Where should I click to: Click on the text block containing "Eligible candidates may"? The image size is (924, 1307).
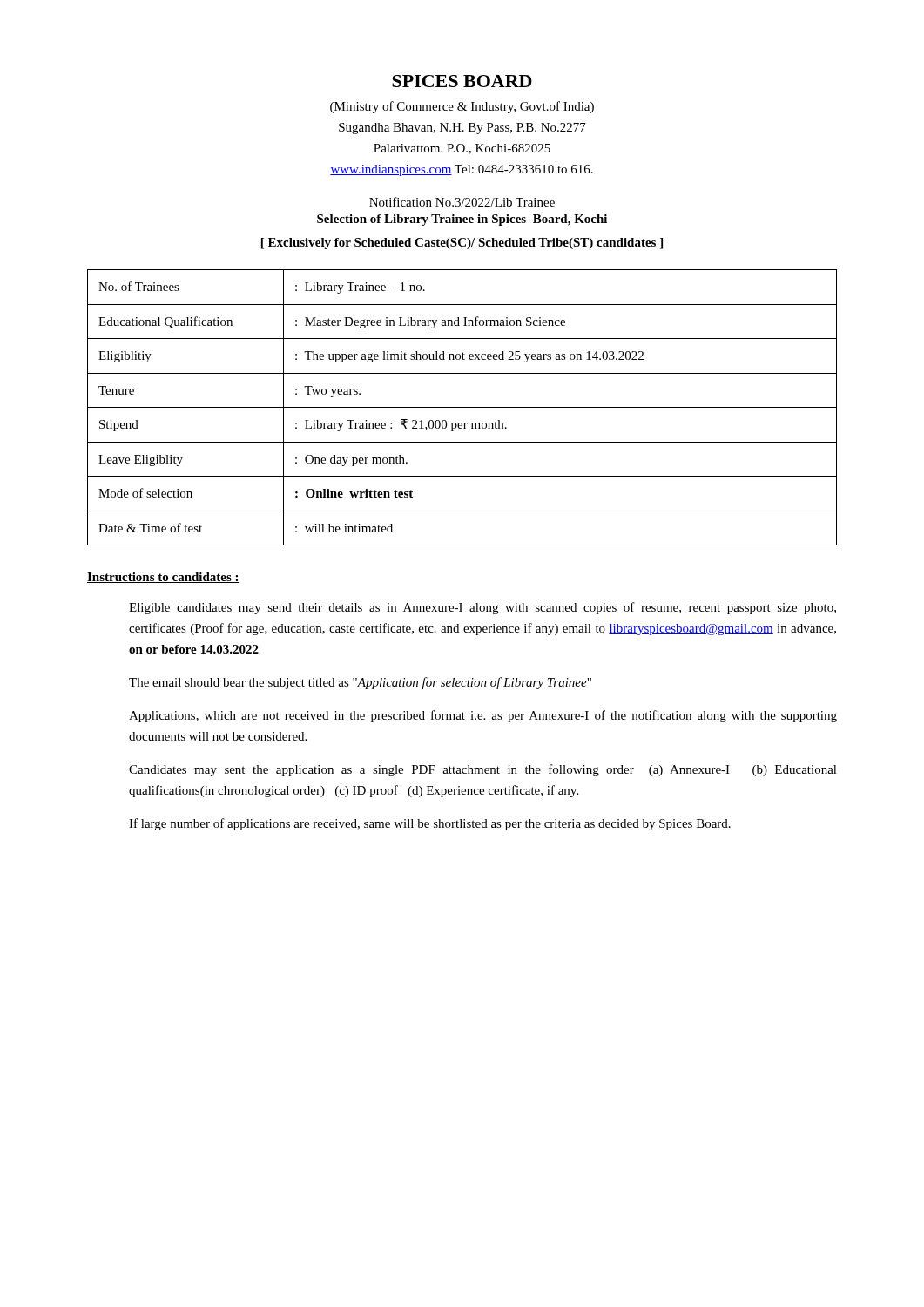(x=483, y=628)
